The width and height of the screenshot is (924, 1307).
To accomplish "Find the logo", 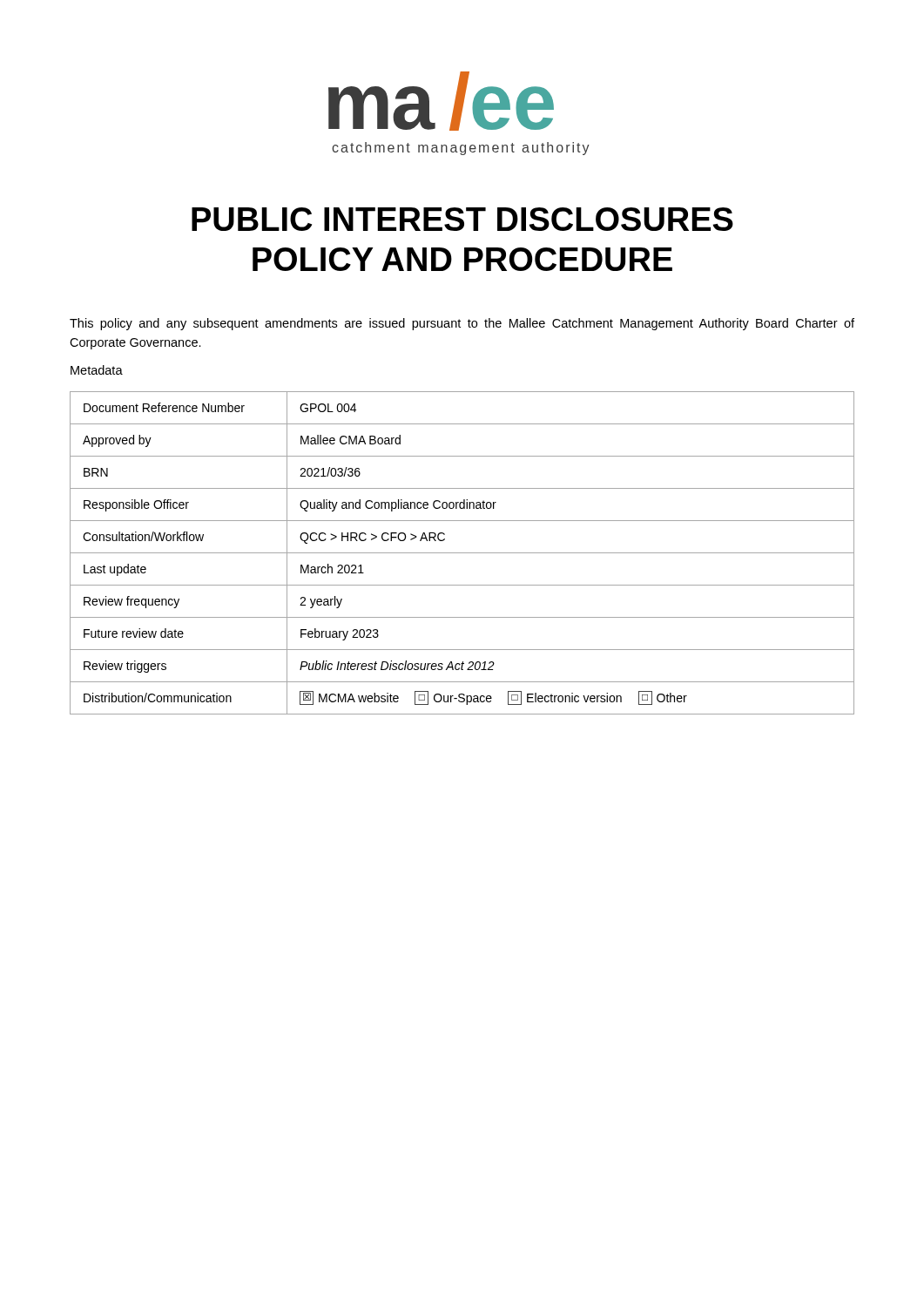I will [x=462, y=113].
